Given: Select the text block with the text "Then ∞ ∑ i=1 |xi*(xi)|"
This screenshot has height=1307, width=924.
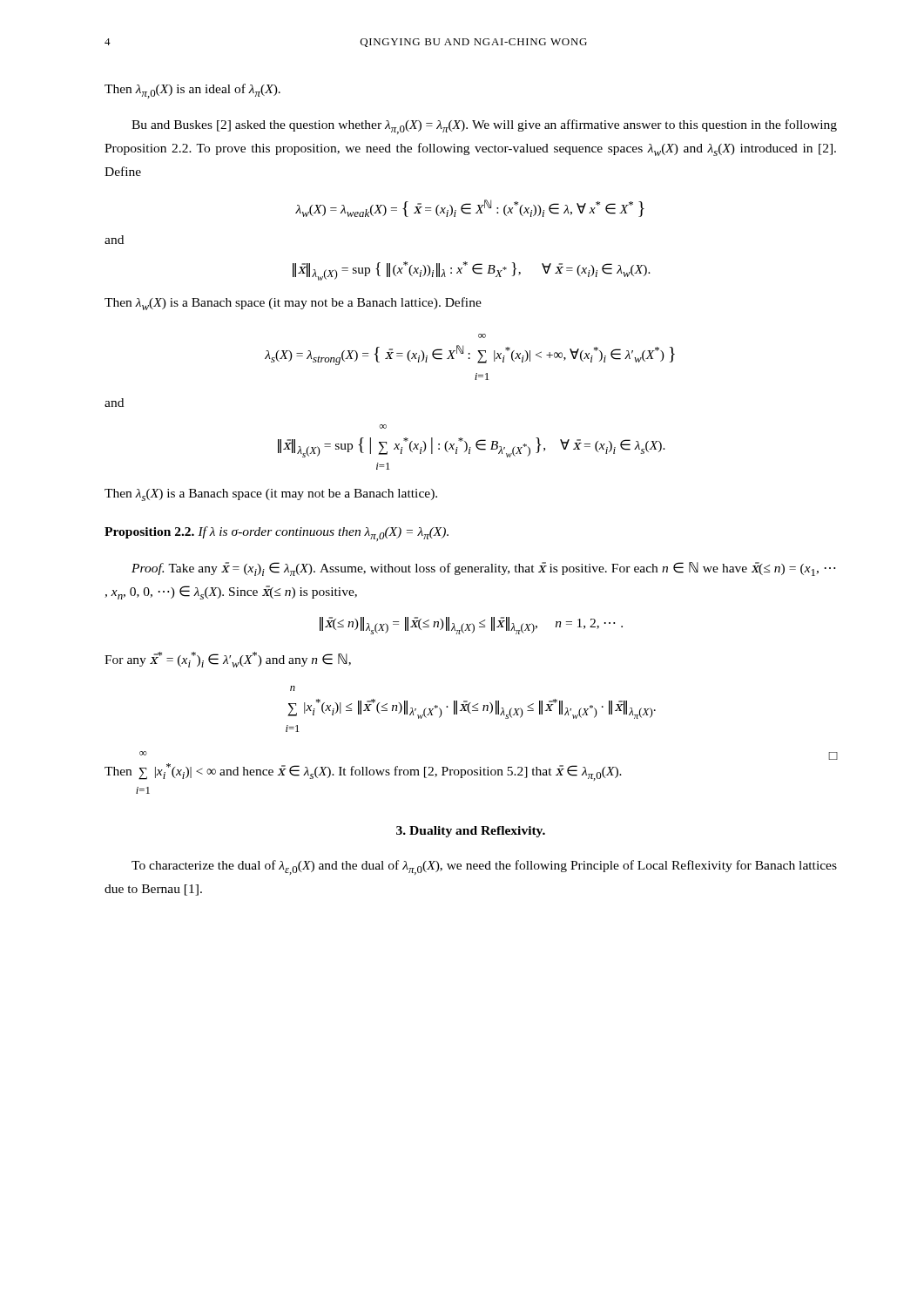Looking at the screenshot, I should click(x=471, y=772).
